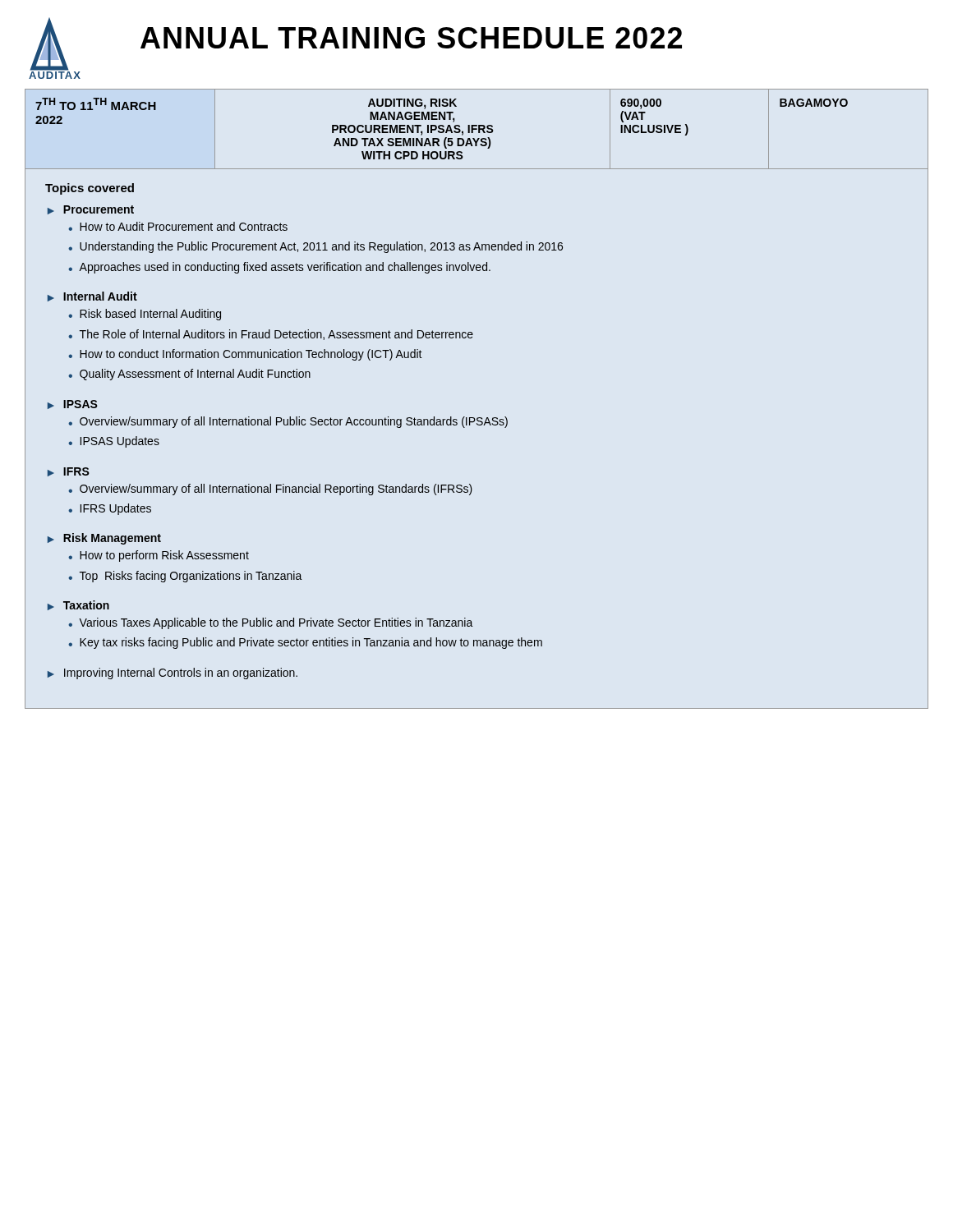Point to the block starting "Quality Assessment of Internal"
Image resolution: width=953 pixels, height=1232 pixels.
pos(195,374)
